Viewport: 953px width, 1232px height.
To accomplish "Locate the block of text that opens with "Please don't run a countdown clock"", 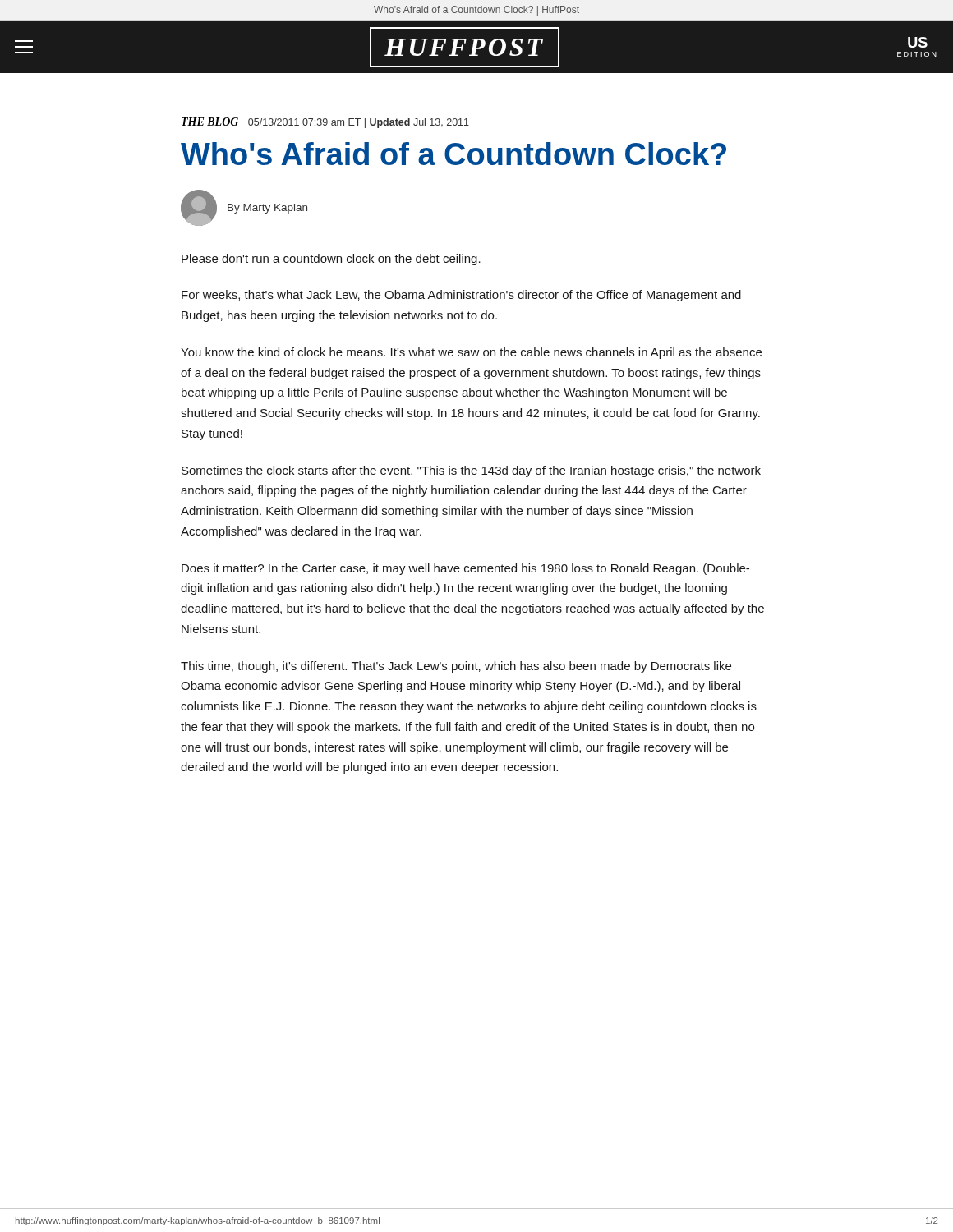I will (x=331, y=258).
